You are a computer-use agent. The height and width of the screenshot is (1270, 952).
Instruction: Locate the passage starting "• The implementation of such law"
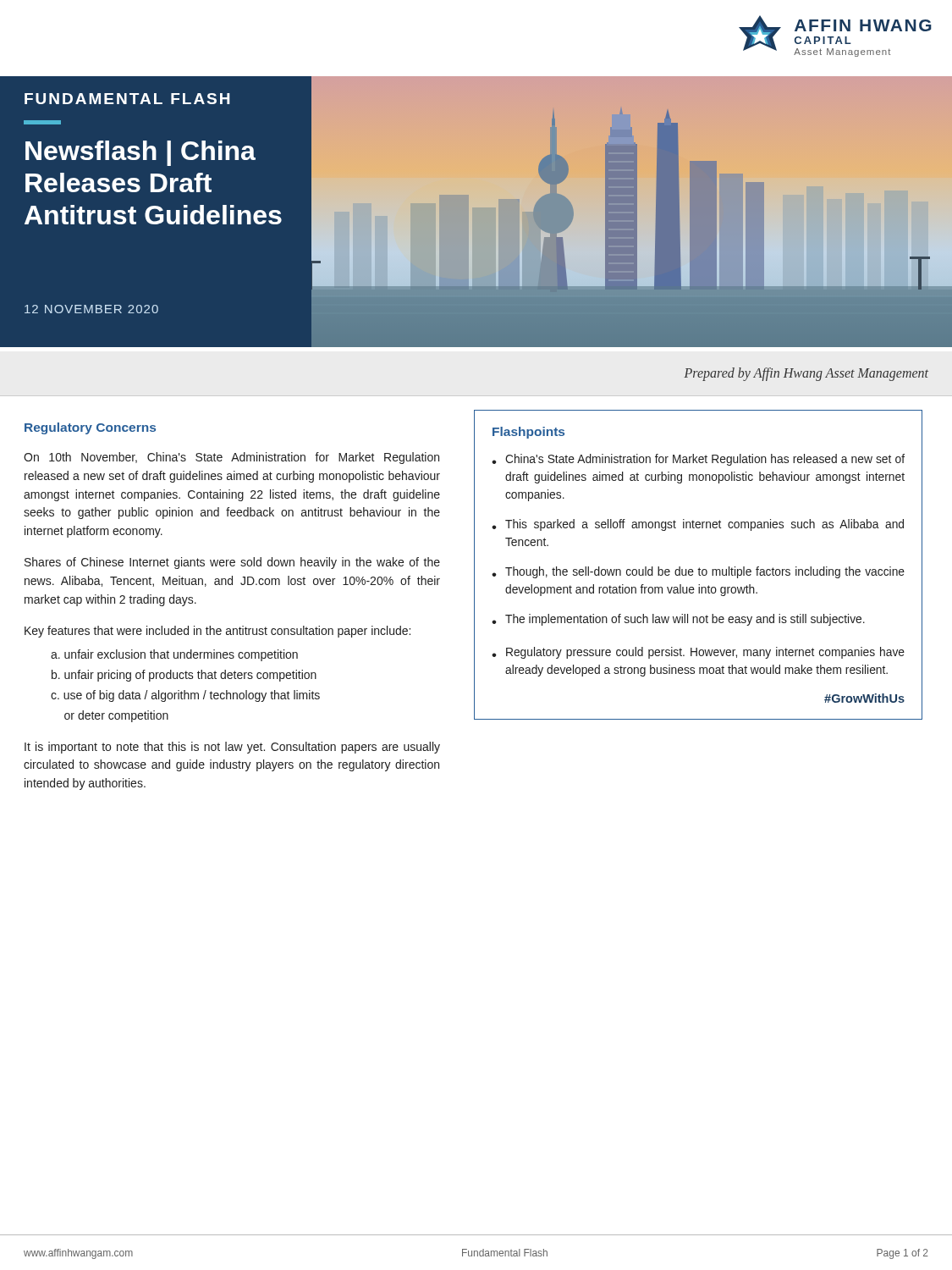(x=678, y=622)
